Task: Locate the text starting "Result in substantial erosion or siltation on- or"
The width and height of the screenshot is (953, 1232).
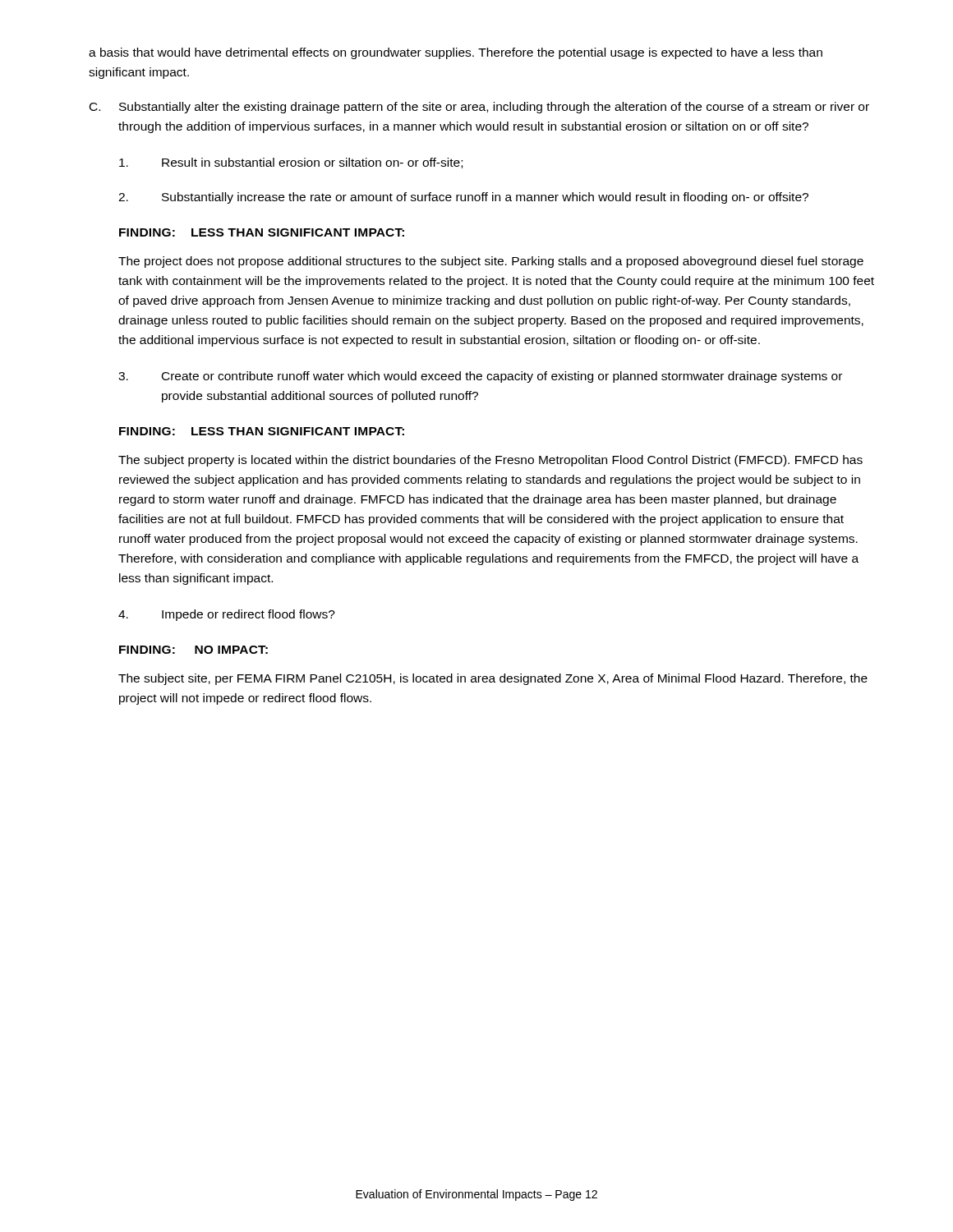Action: [291, 163]
